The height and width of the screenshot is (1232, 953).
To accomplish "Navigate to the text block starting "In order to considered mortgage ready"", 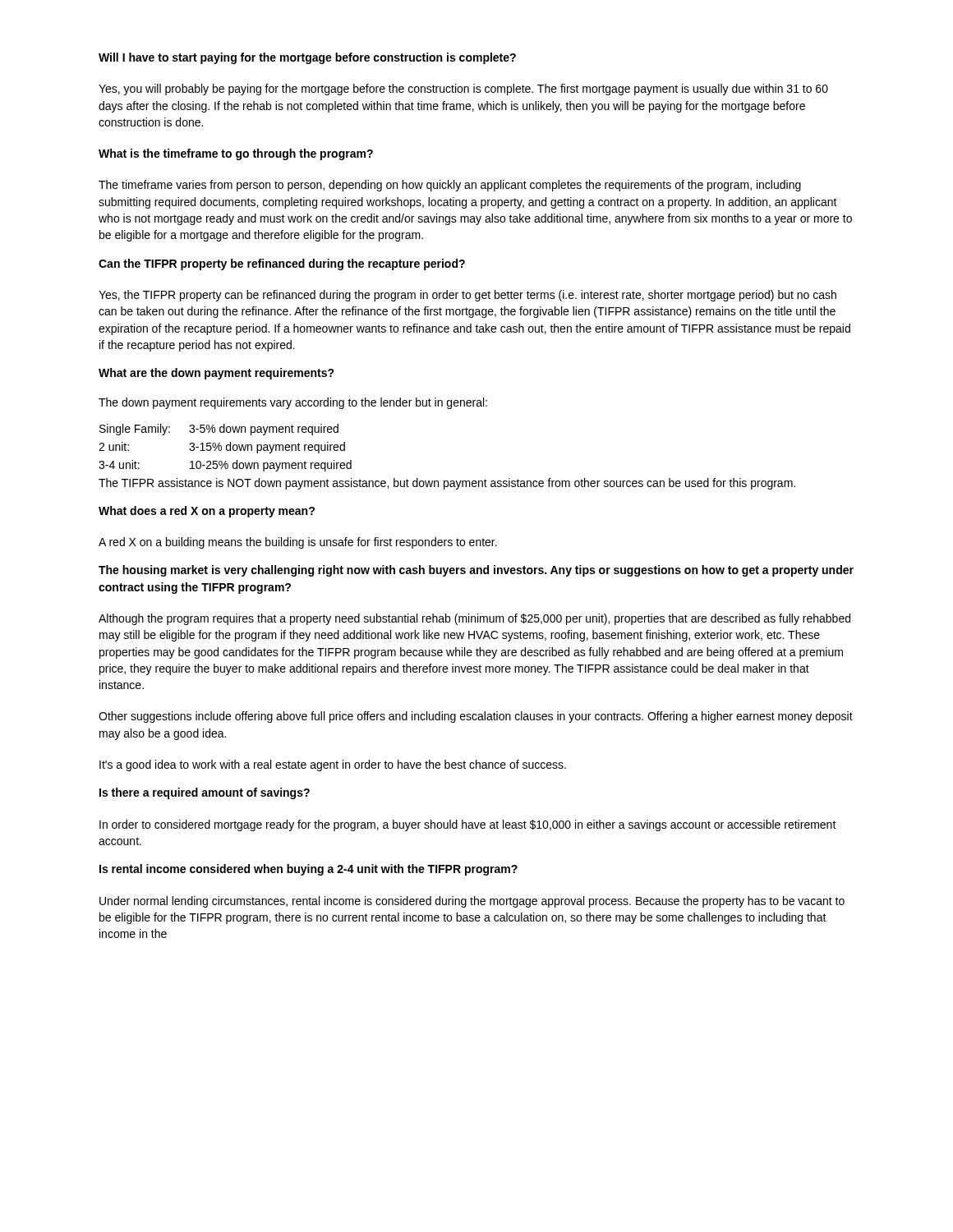I will tap(476, 833).
